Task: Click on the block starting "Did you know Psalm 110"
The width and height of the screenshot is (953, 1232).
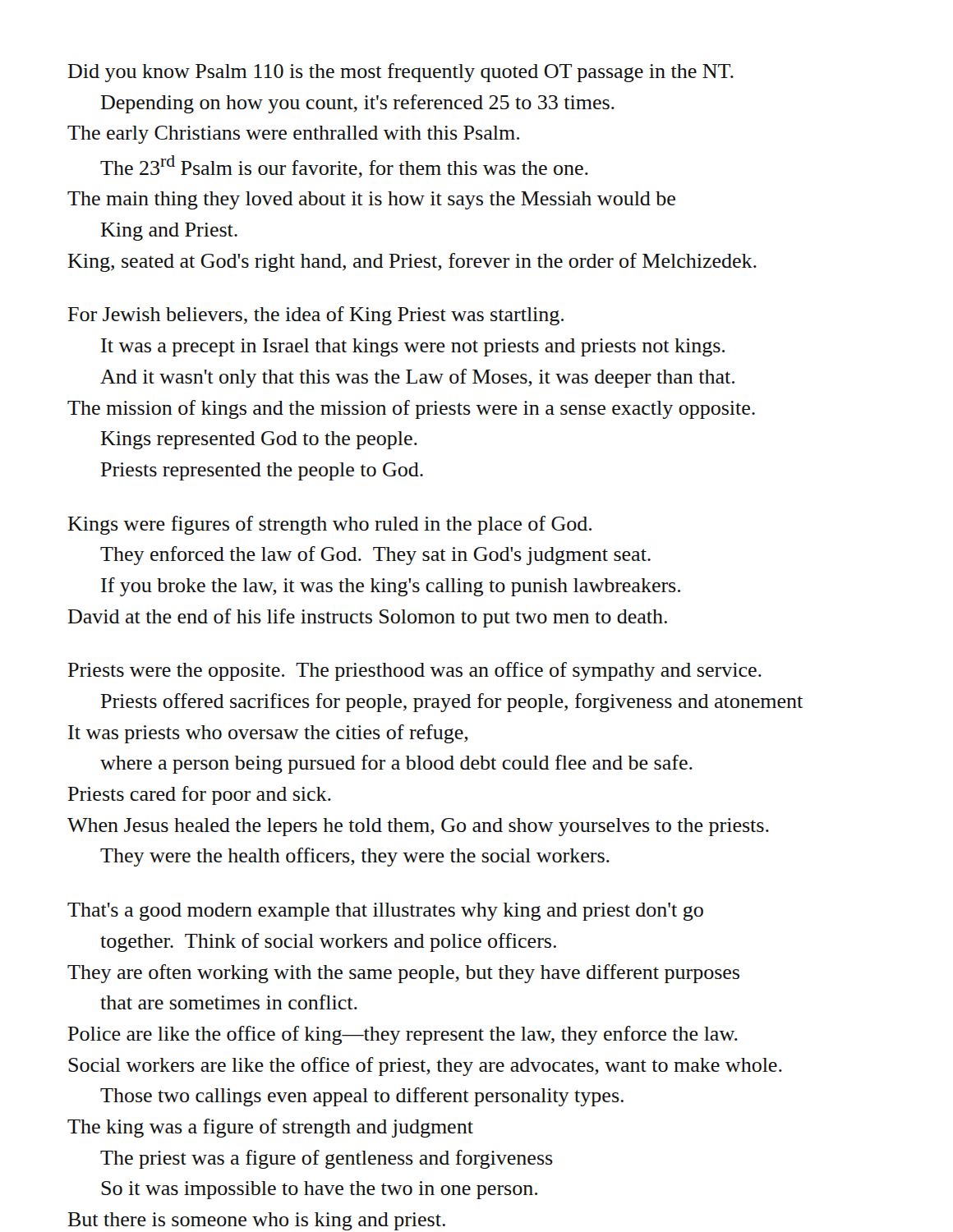Action: coord(473,166)
